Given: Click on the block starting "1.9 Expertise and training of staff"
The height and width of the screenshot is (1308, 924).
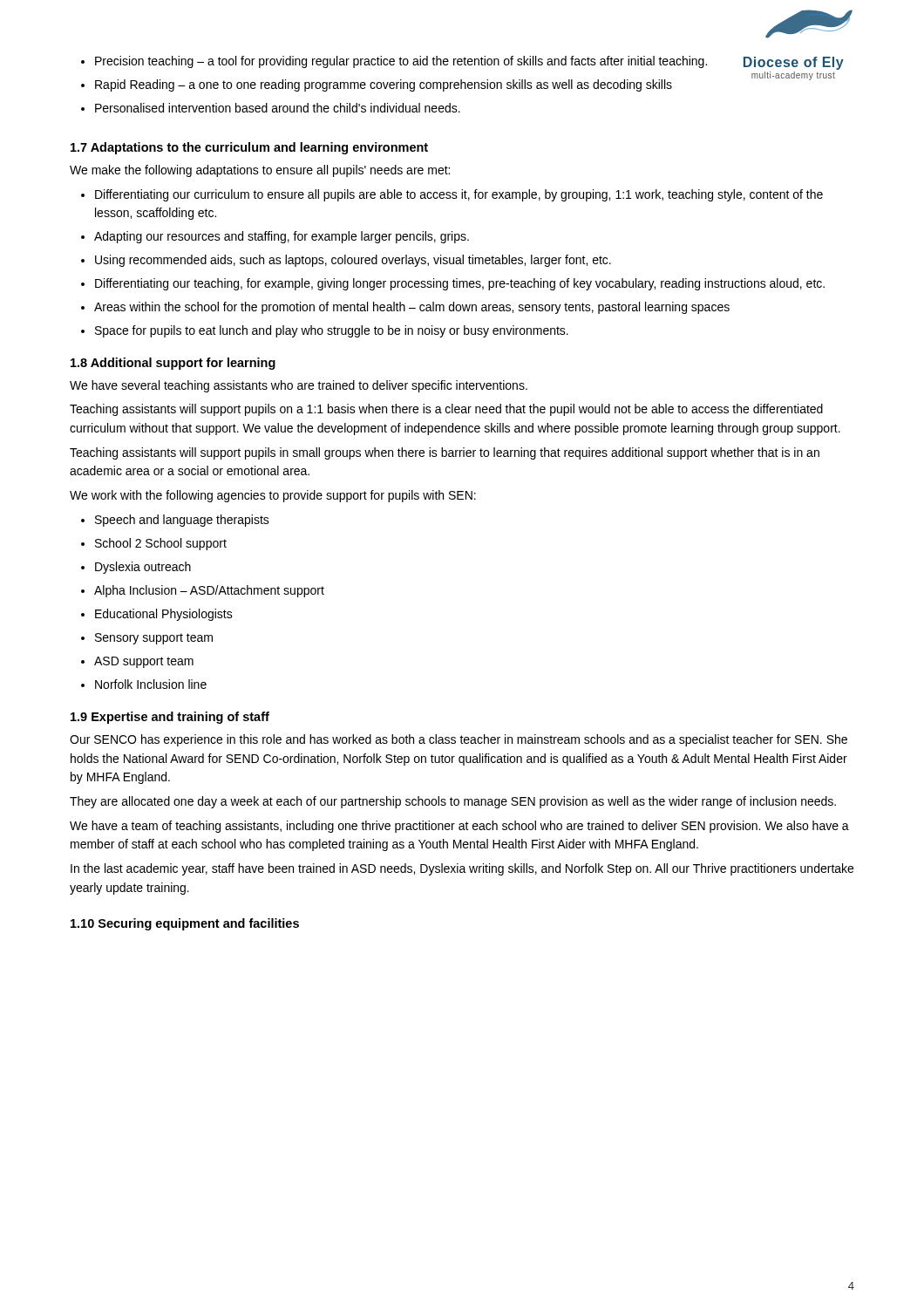Looking at the screenshot, I should [169, 717].
